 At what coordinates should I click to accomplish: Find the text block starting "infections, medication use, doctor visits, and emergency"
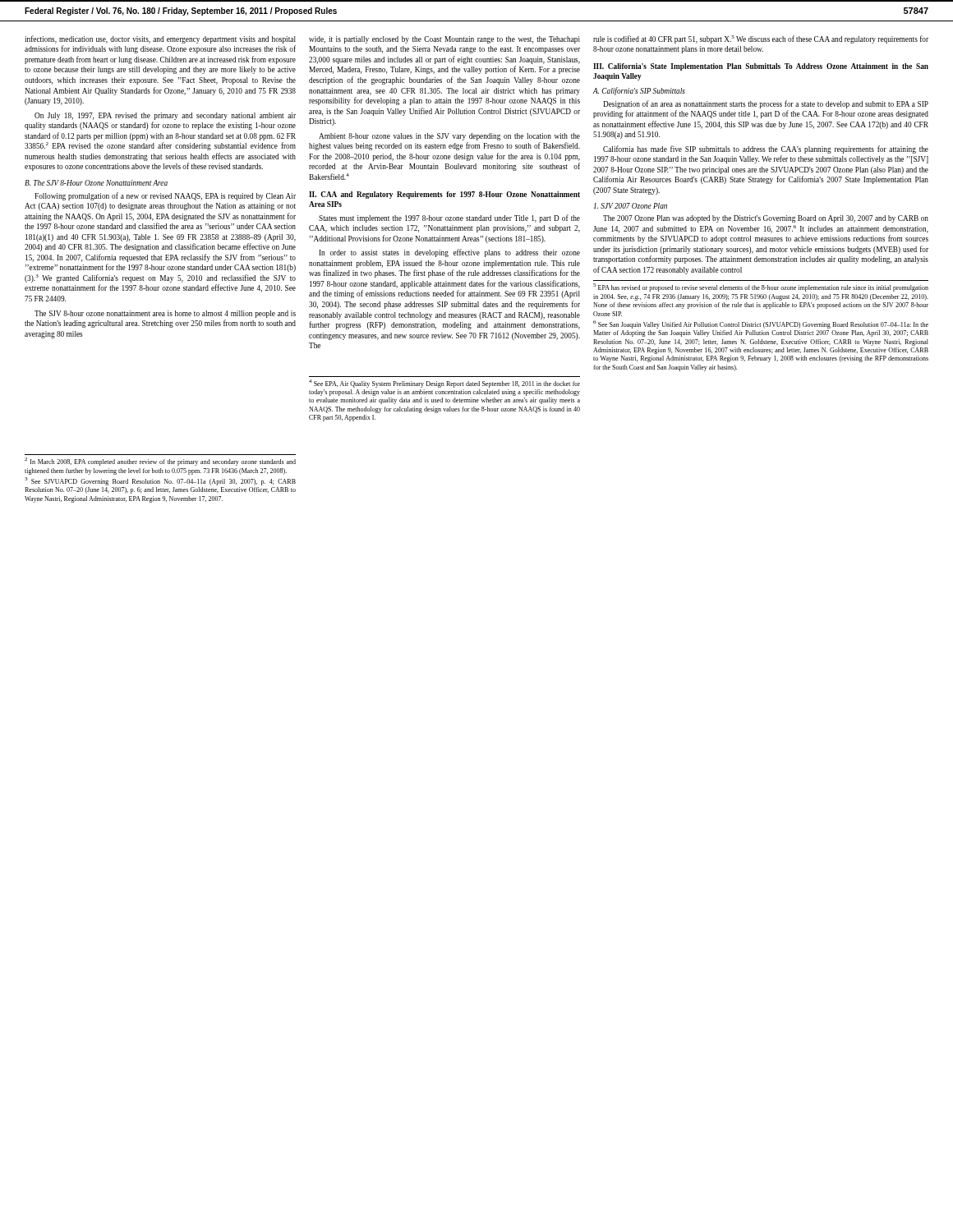coord(160,70)
